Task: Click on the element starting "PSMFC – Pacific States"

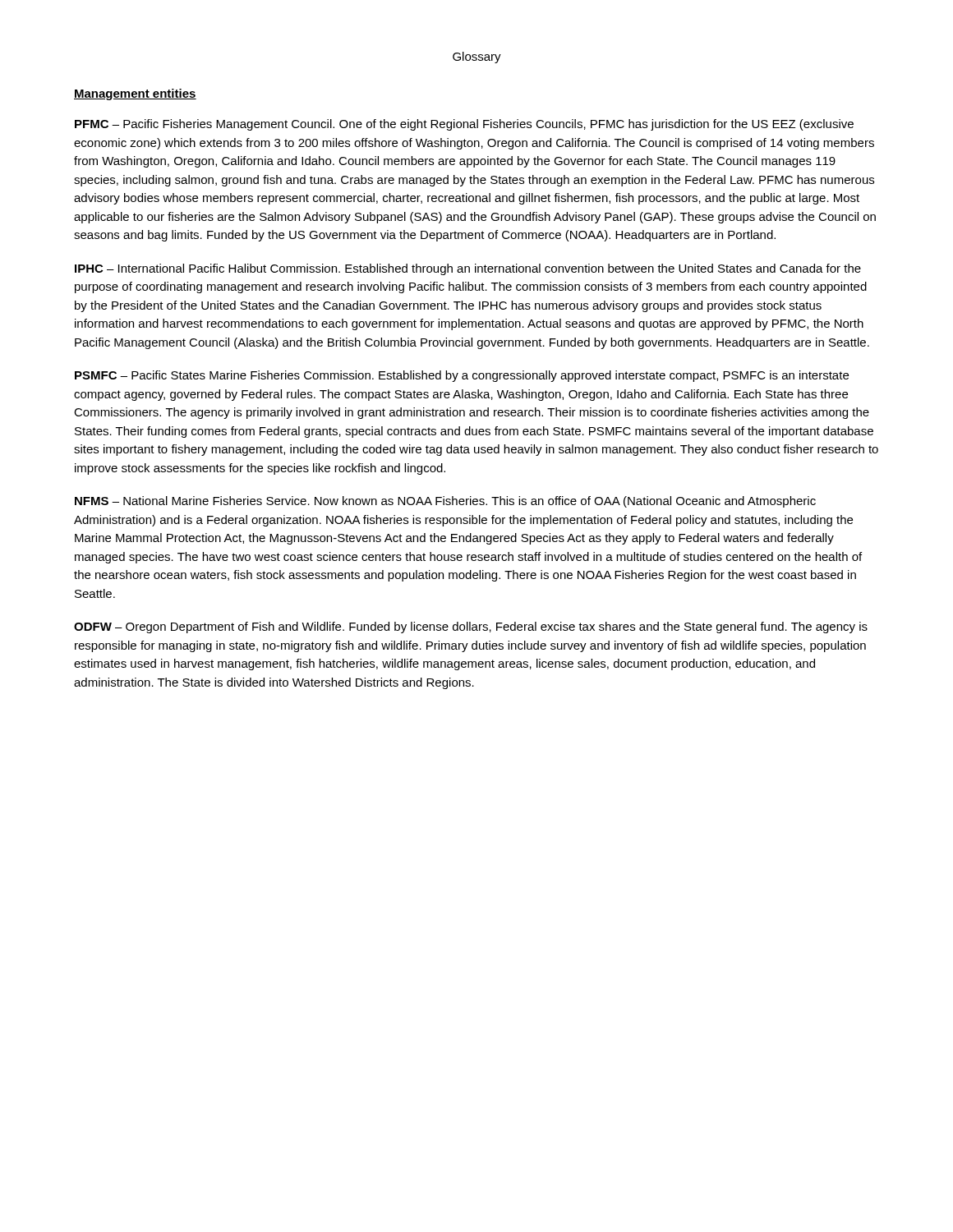Action: [476, 421]
